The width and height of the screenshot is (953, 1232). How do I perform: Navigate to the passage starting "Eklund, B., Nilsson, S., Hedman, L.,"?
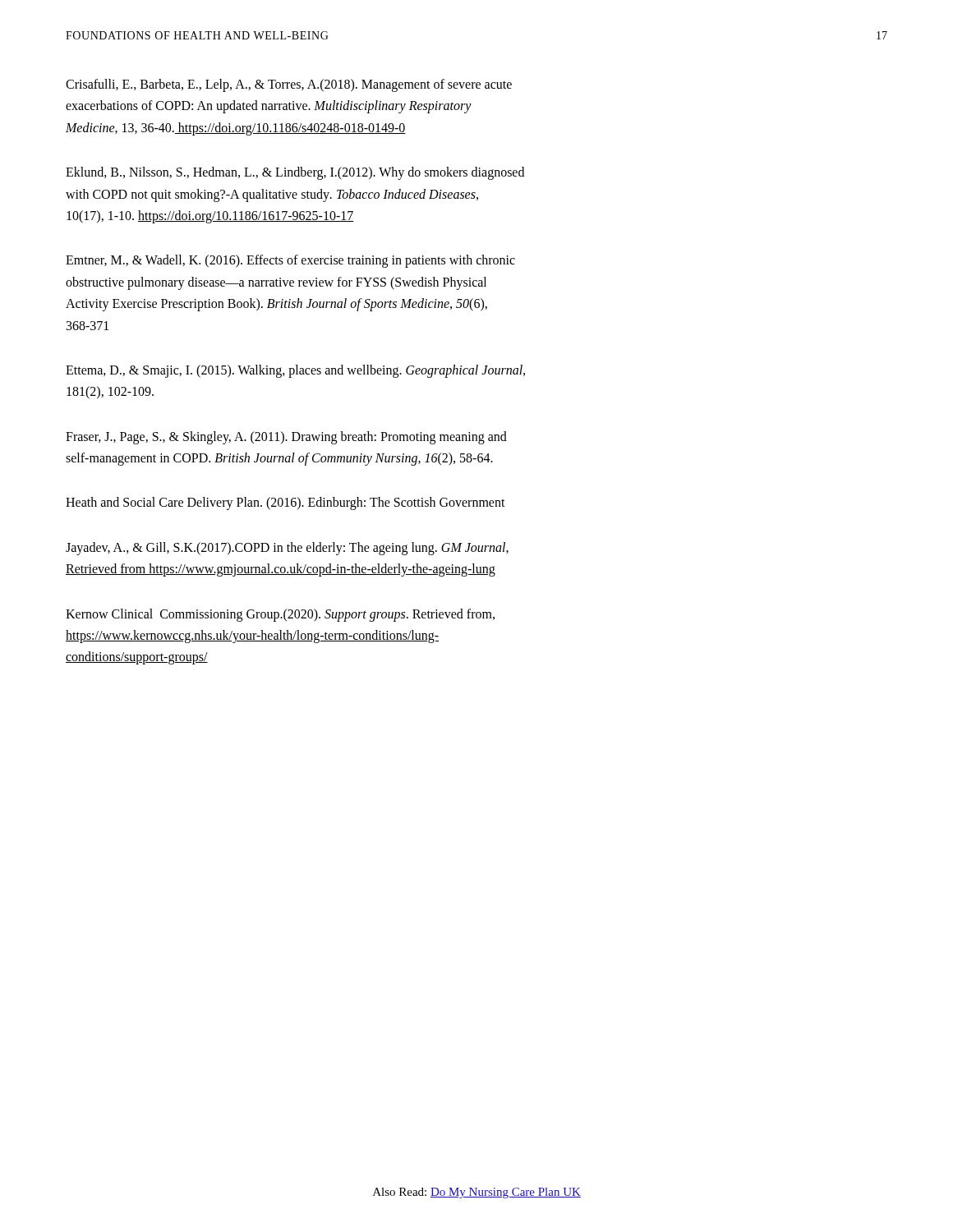point(476,194)
